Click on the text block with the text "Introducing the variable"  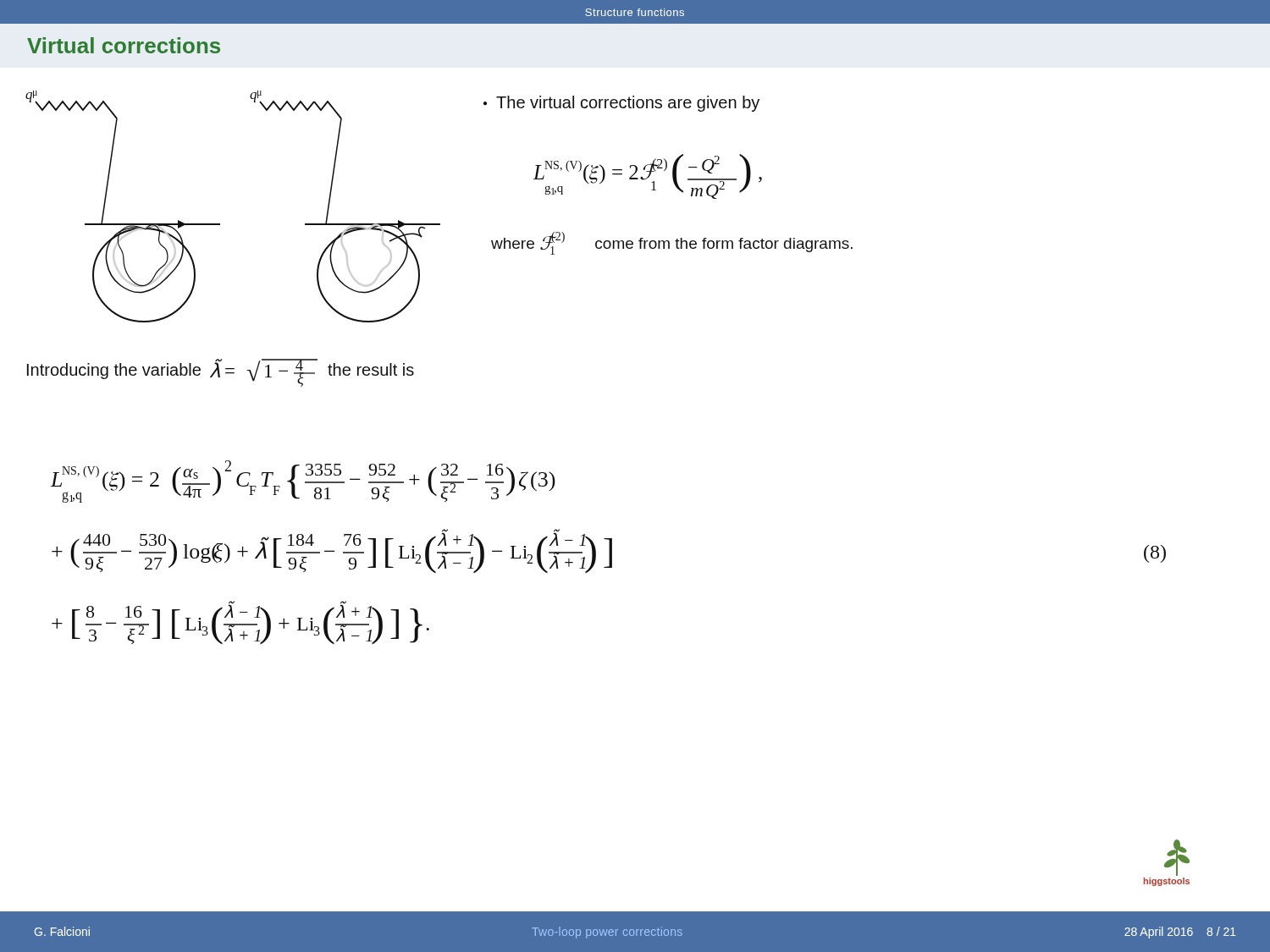click(220, 371)
